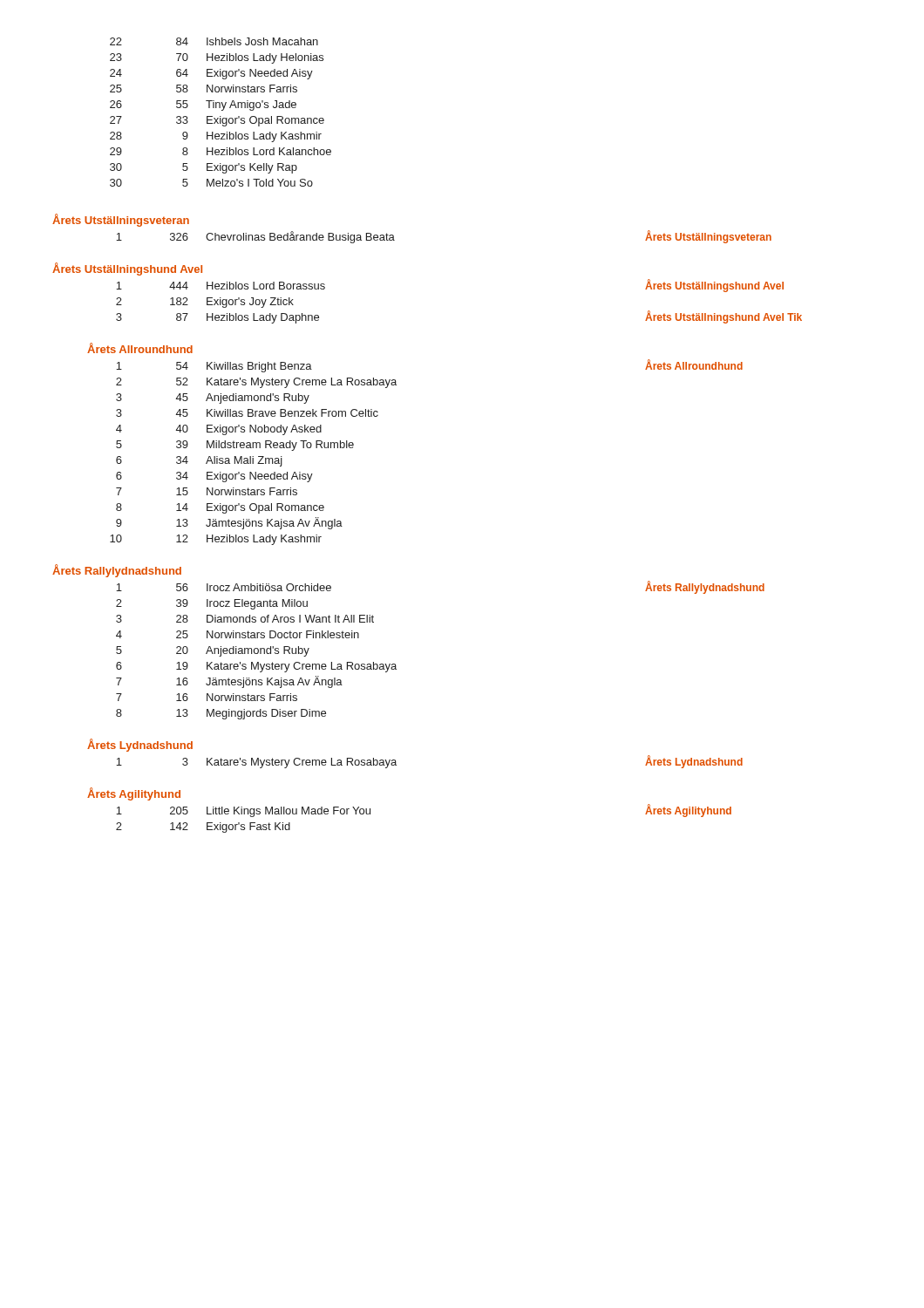This screenshot has width=924, height=1308.
Task: Click on the region starting "2 39 Irocz Eleganta Milou"
Action: pyautogui.click(x=349, y=603)
